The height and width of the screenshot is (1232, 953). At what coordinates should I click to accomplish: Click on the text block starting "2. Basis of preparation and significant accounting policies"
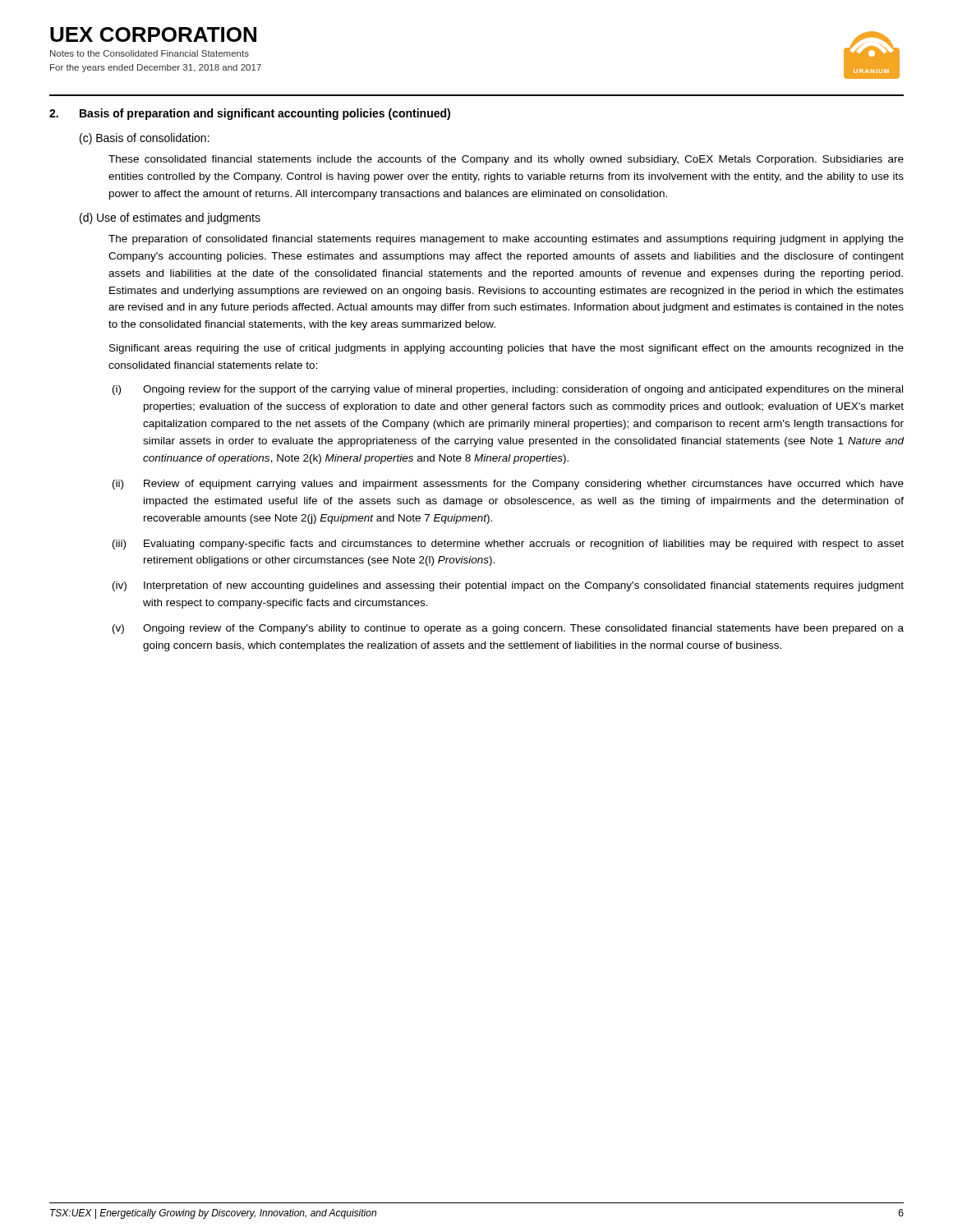click(250, 113)
